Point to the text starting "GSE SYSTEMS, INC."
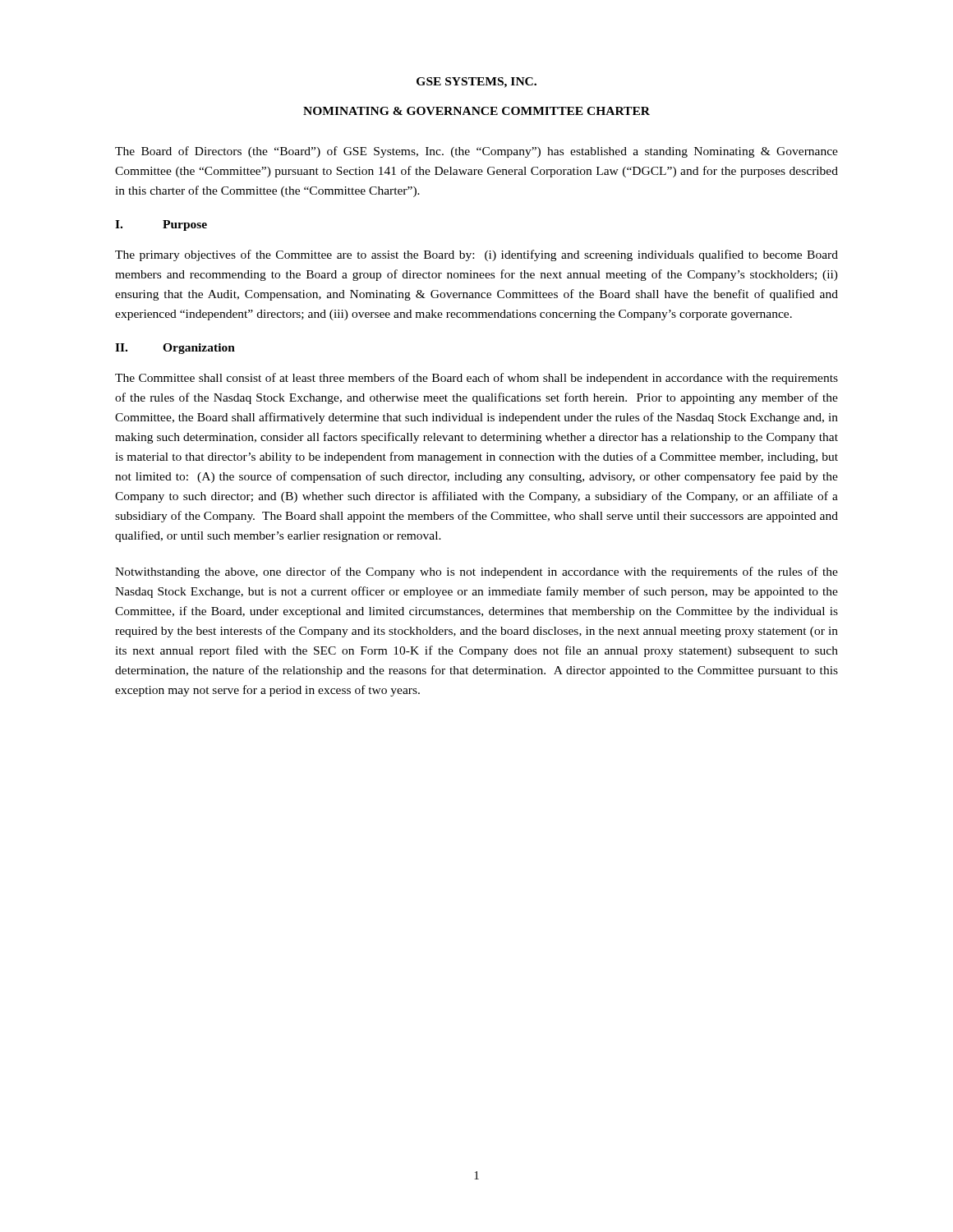Screen dimensions: 1232x953 (x=476, y=81)
